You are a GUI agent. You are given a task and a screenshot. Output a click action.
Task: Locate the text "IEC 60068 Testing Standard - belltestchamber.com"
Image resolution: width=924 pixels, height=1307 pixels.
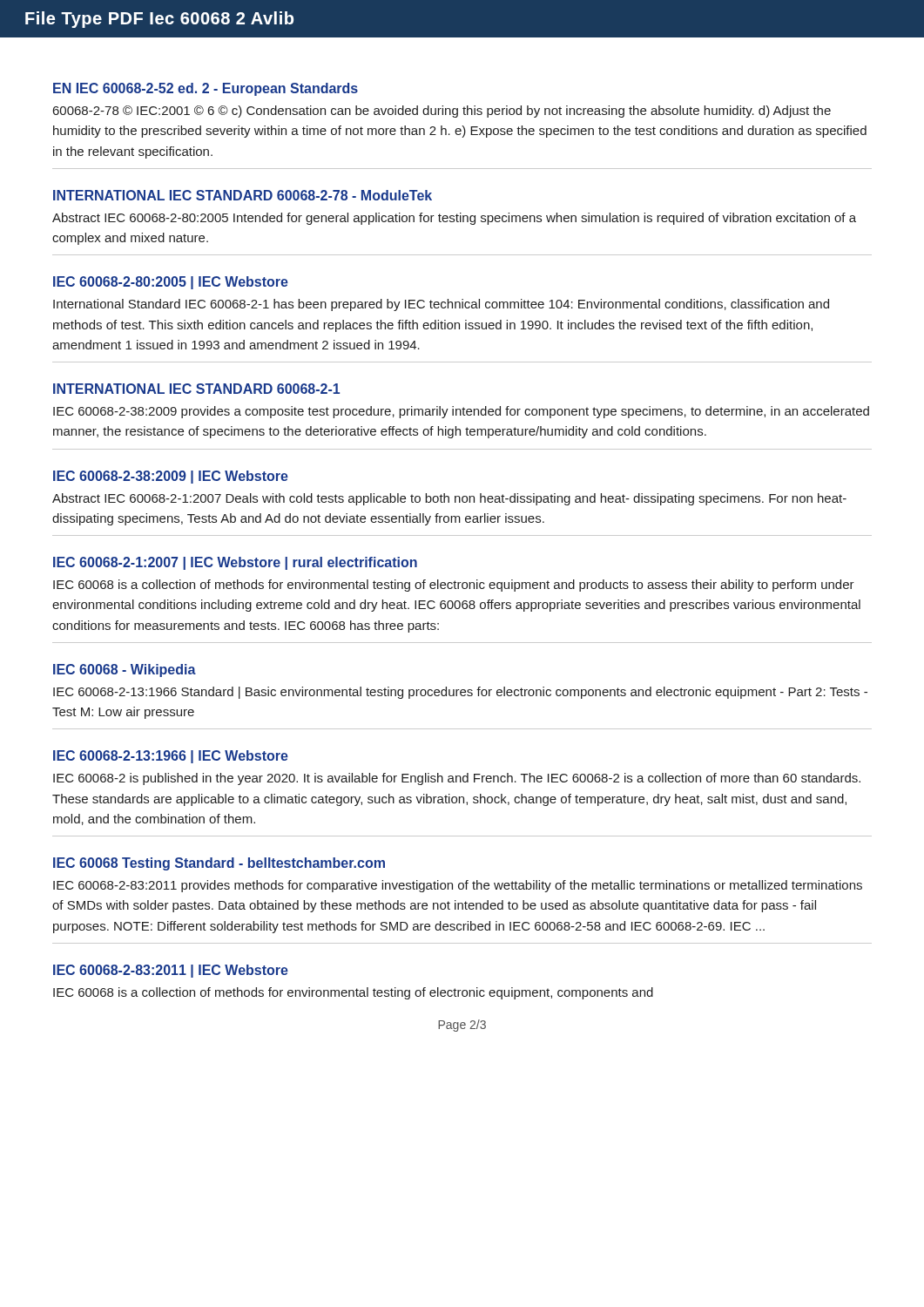219,864
